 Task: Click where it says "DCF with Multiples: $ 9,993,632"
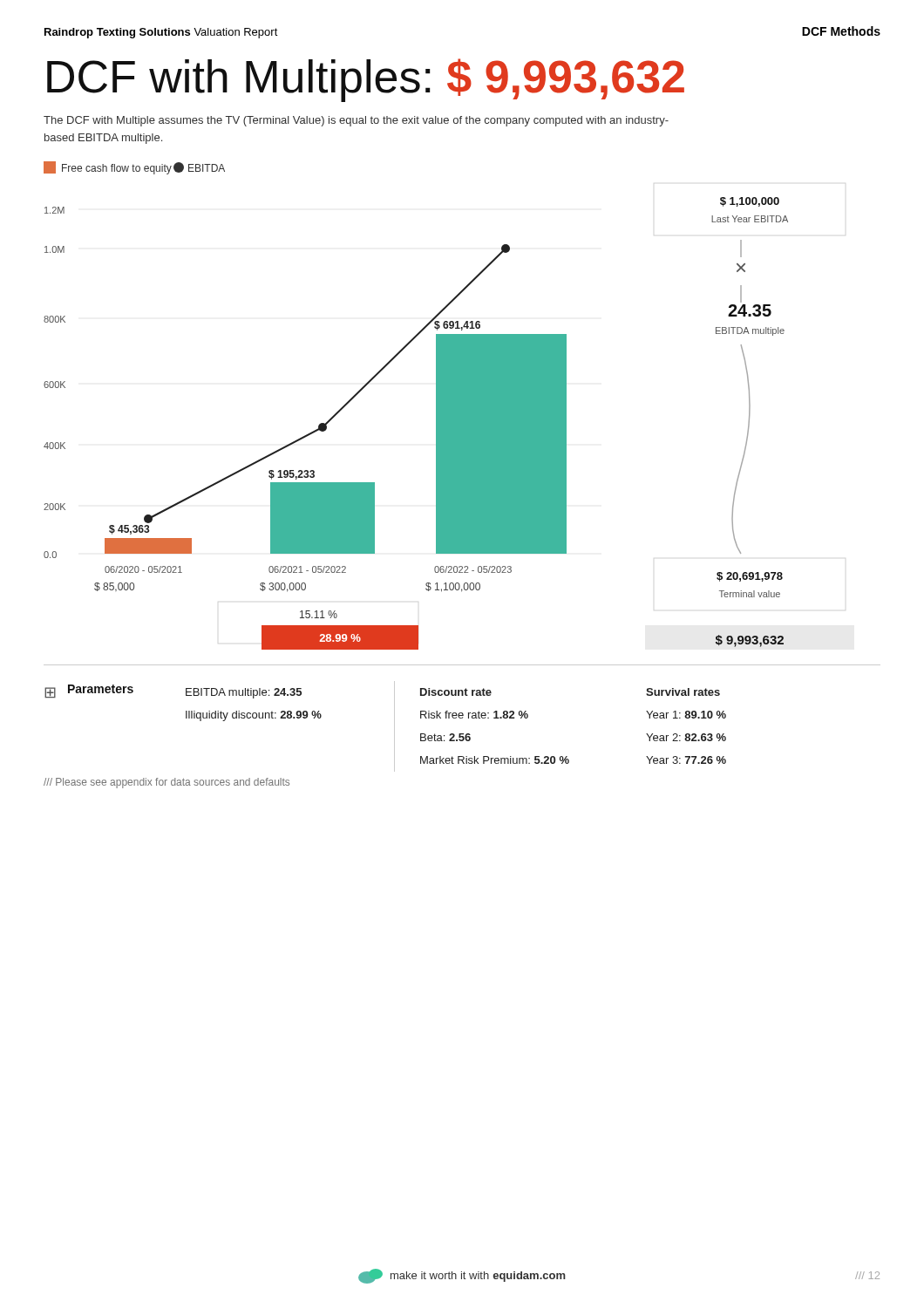tap(462, 77)
